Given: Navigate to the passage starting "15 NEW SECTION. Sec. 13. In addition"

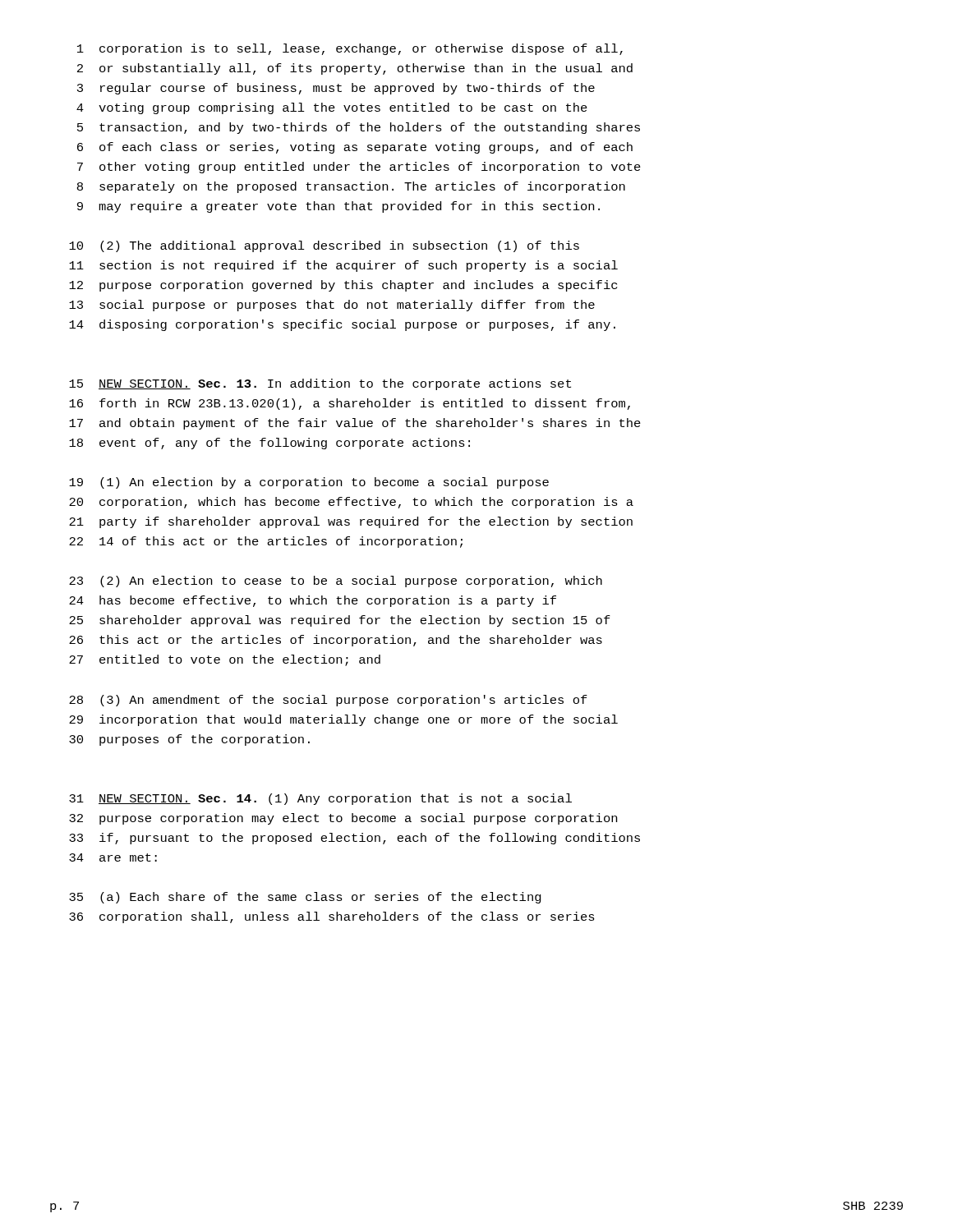Looking at the screenshot, I should point(476,414).
